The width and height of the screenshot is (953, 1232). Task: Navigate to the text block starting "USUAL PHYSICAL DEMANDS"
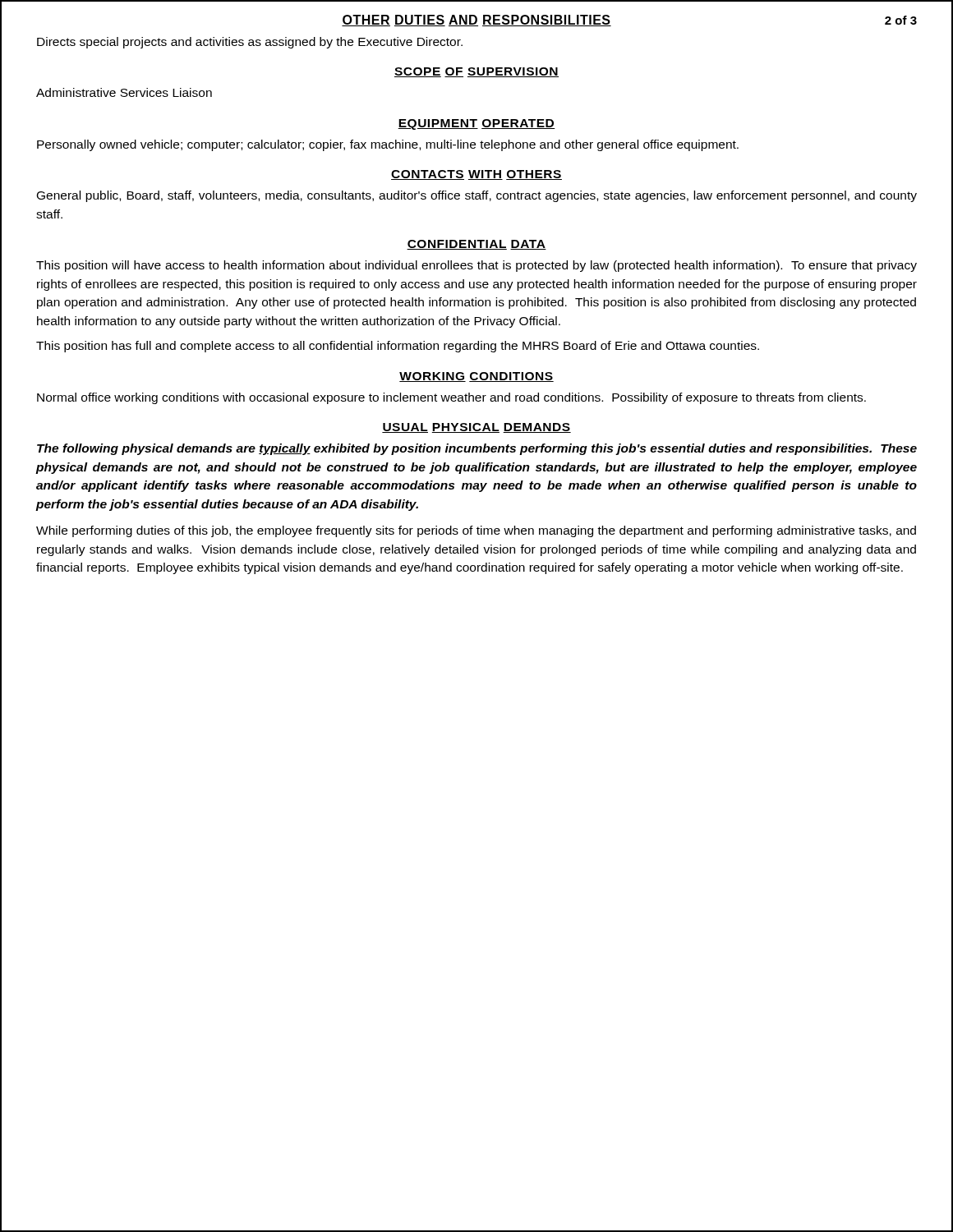(x=476, y=427)
